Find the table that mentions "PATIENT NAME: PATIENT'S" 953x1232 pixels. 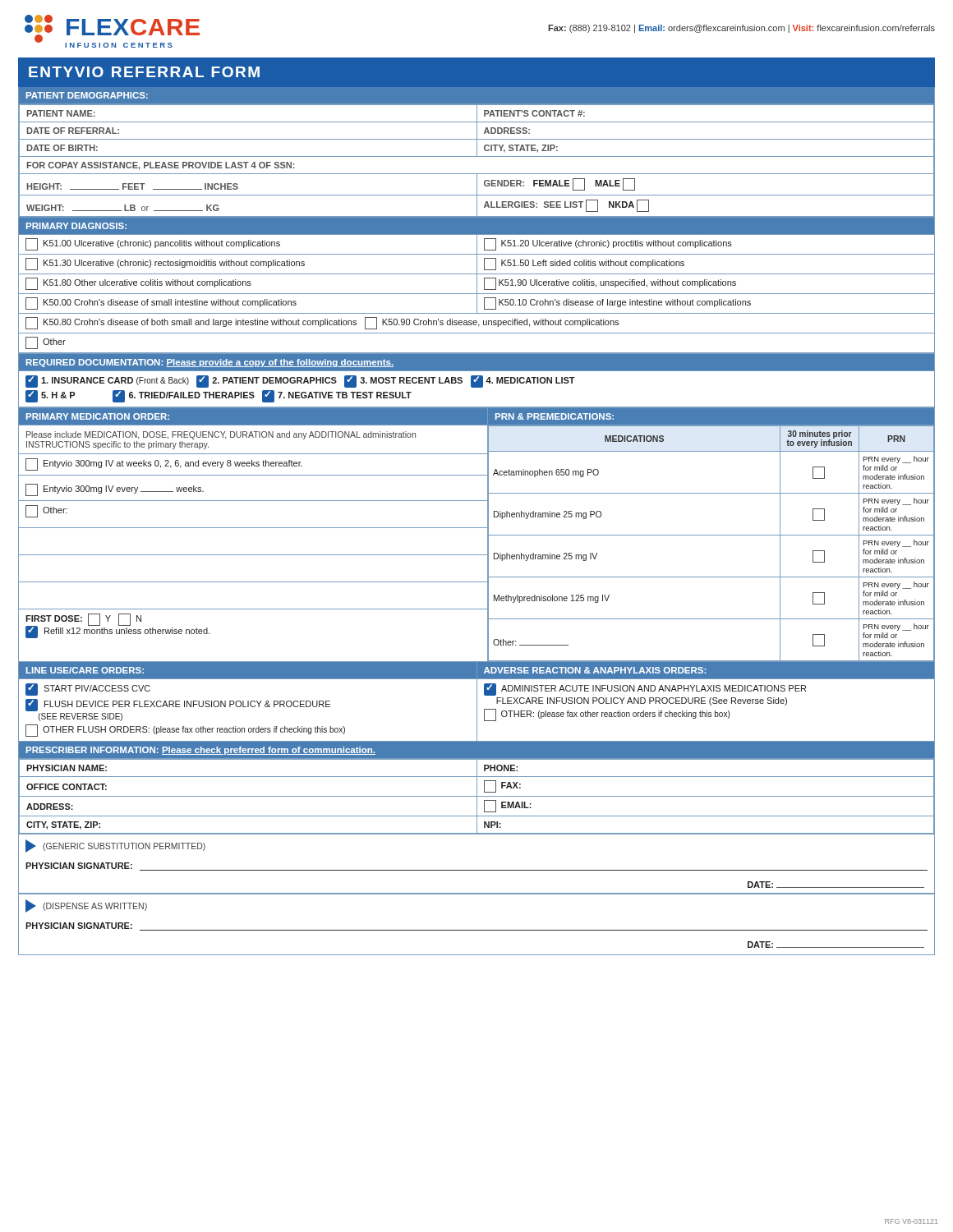click(x=476, y=161)
